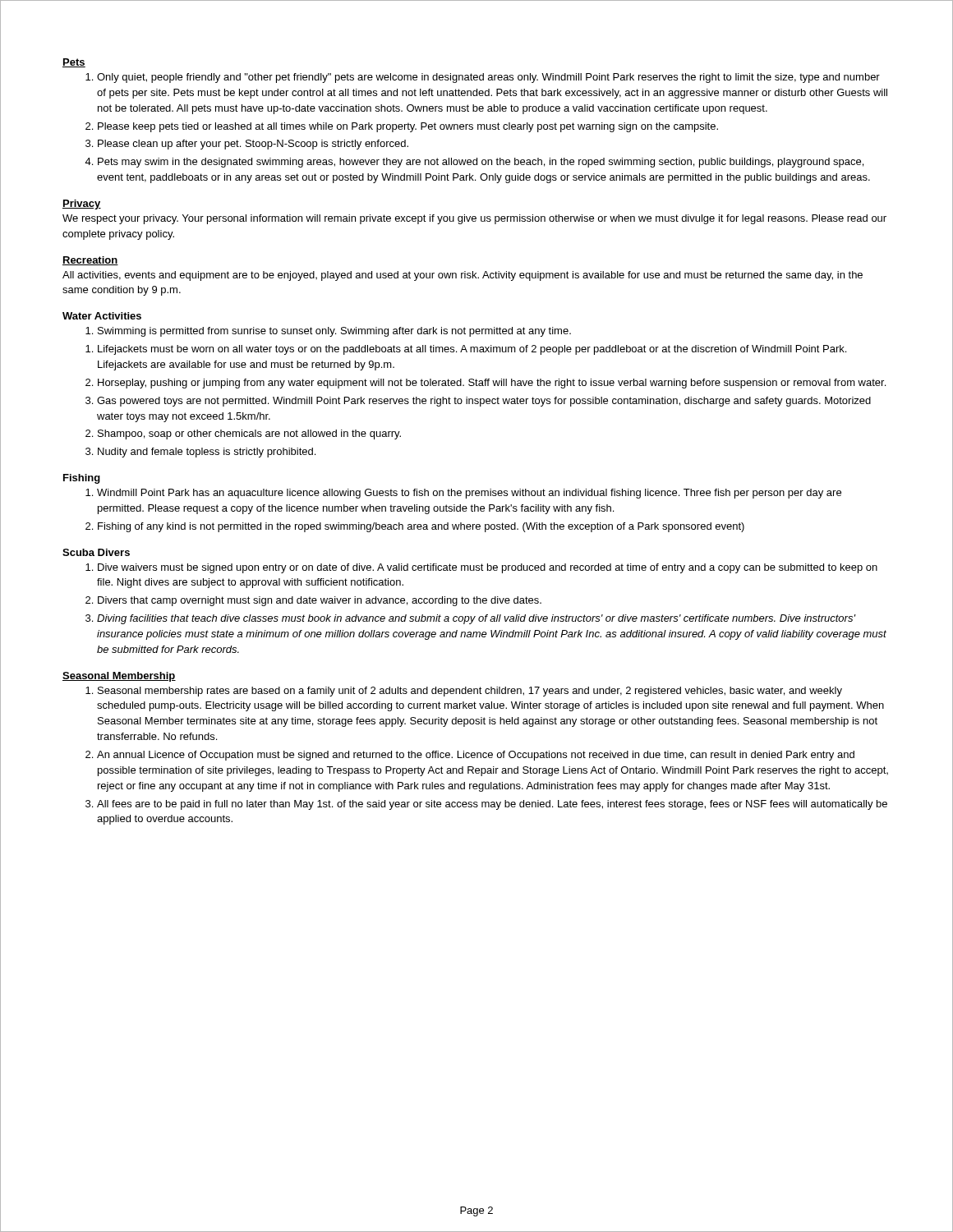Click on the element starting "Scuba Divers"
The image size is (953, 1232).
click(96, 552)
